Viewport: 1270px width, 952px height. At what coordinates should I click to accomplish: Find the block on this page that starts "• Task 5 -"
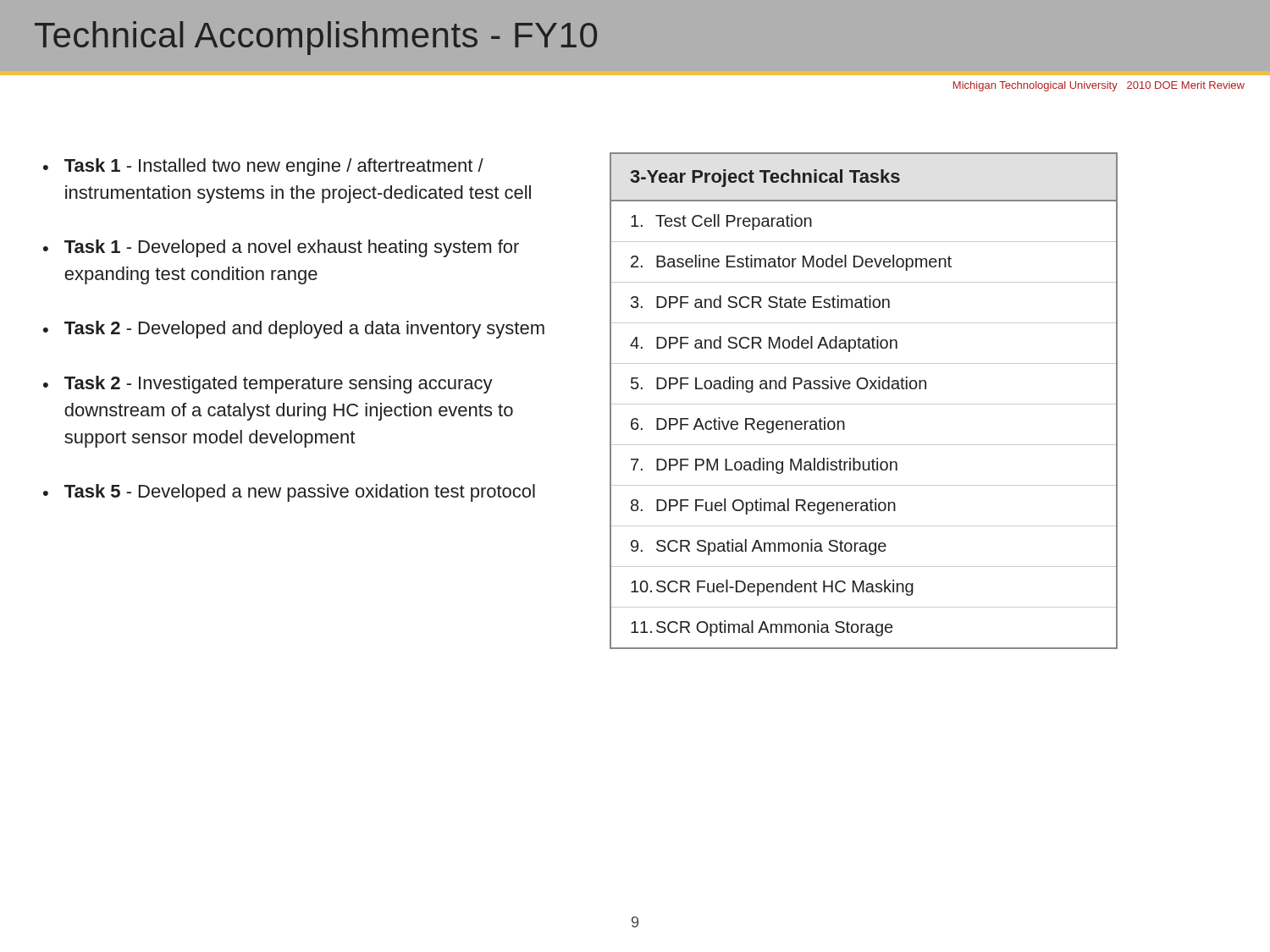point(289,493)
